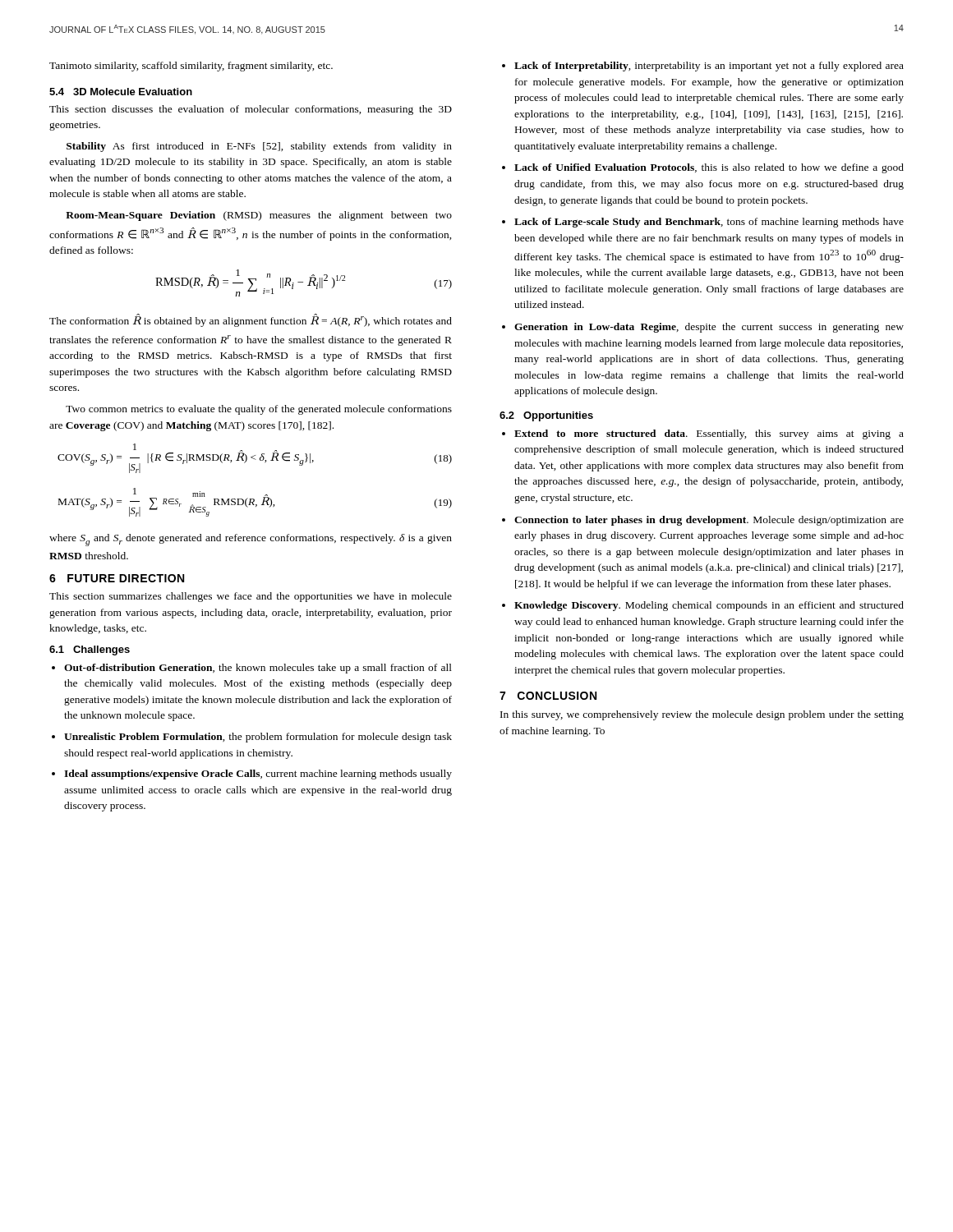Screen dimensions: 1232x953
Task: Select the section header with the text "6.2 Opportunities"
Action: tap(546, 415)
